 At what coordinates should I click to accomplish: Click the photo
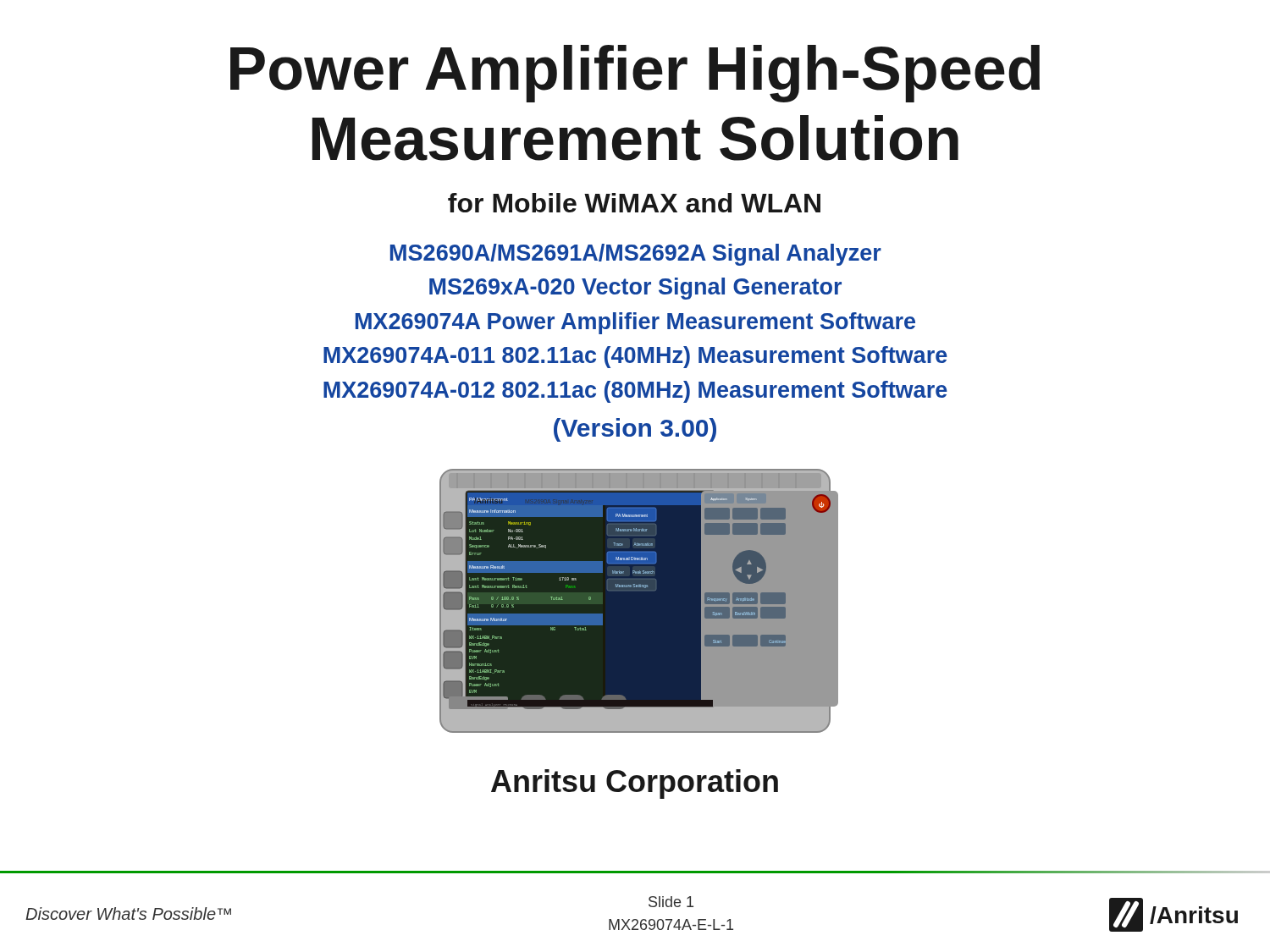[635, 601]
